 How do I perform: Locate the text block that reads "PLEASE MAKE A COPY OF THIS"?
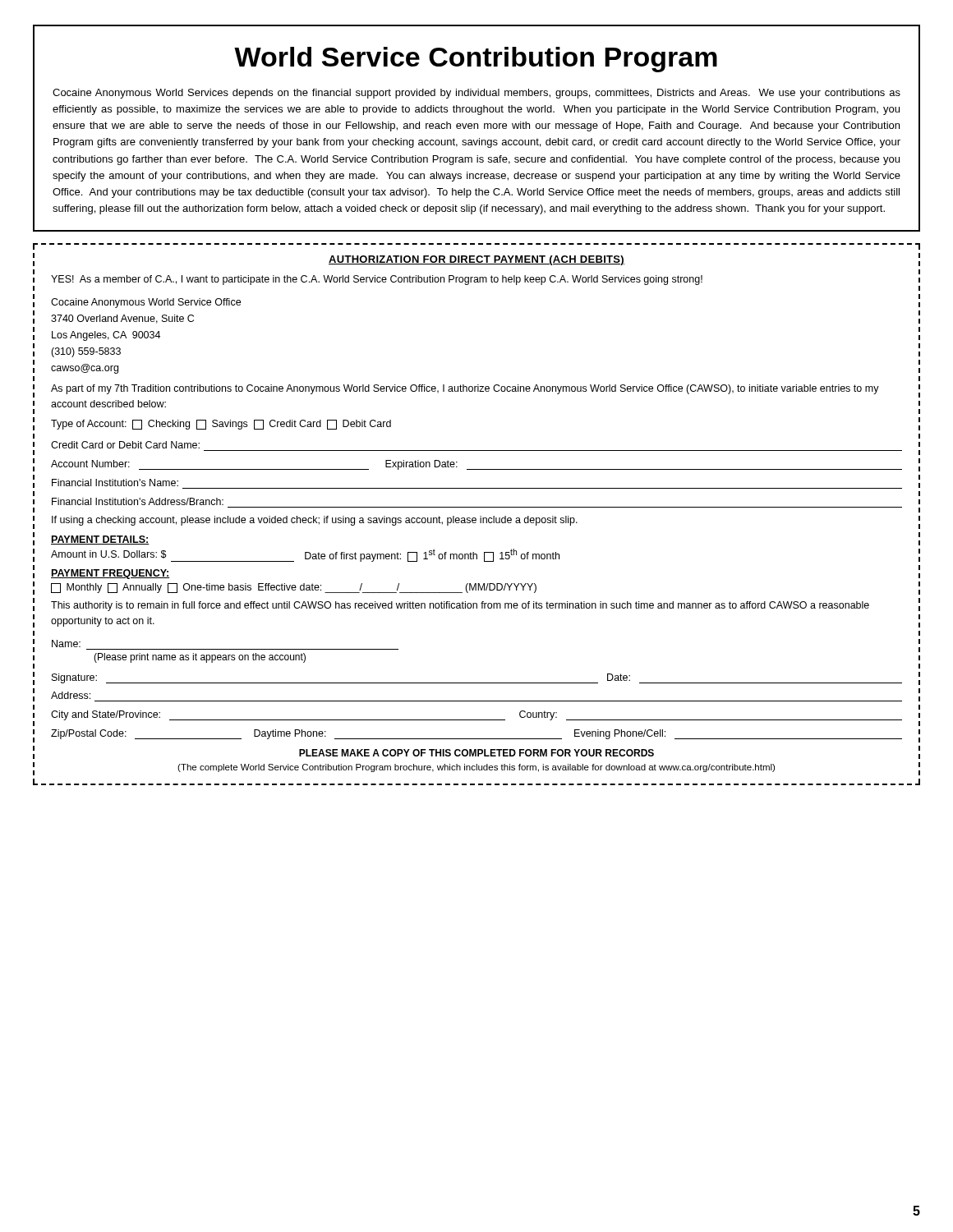point(476,753)
